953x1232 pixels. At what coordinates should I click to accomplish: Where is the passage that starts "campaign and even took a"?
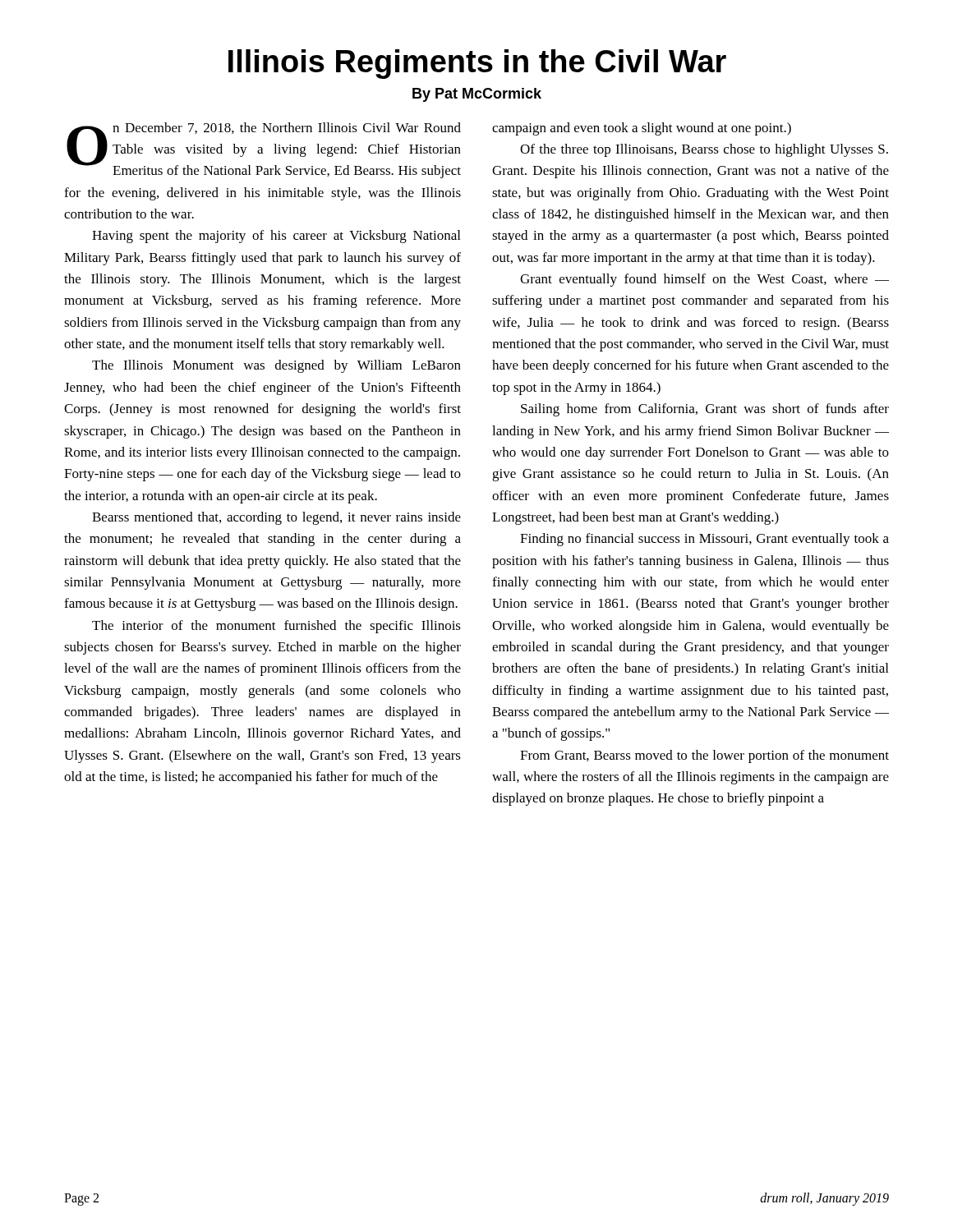point(691,463)
